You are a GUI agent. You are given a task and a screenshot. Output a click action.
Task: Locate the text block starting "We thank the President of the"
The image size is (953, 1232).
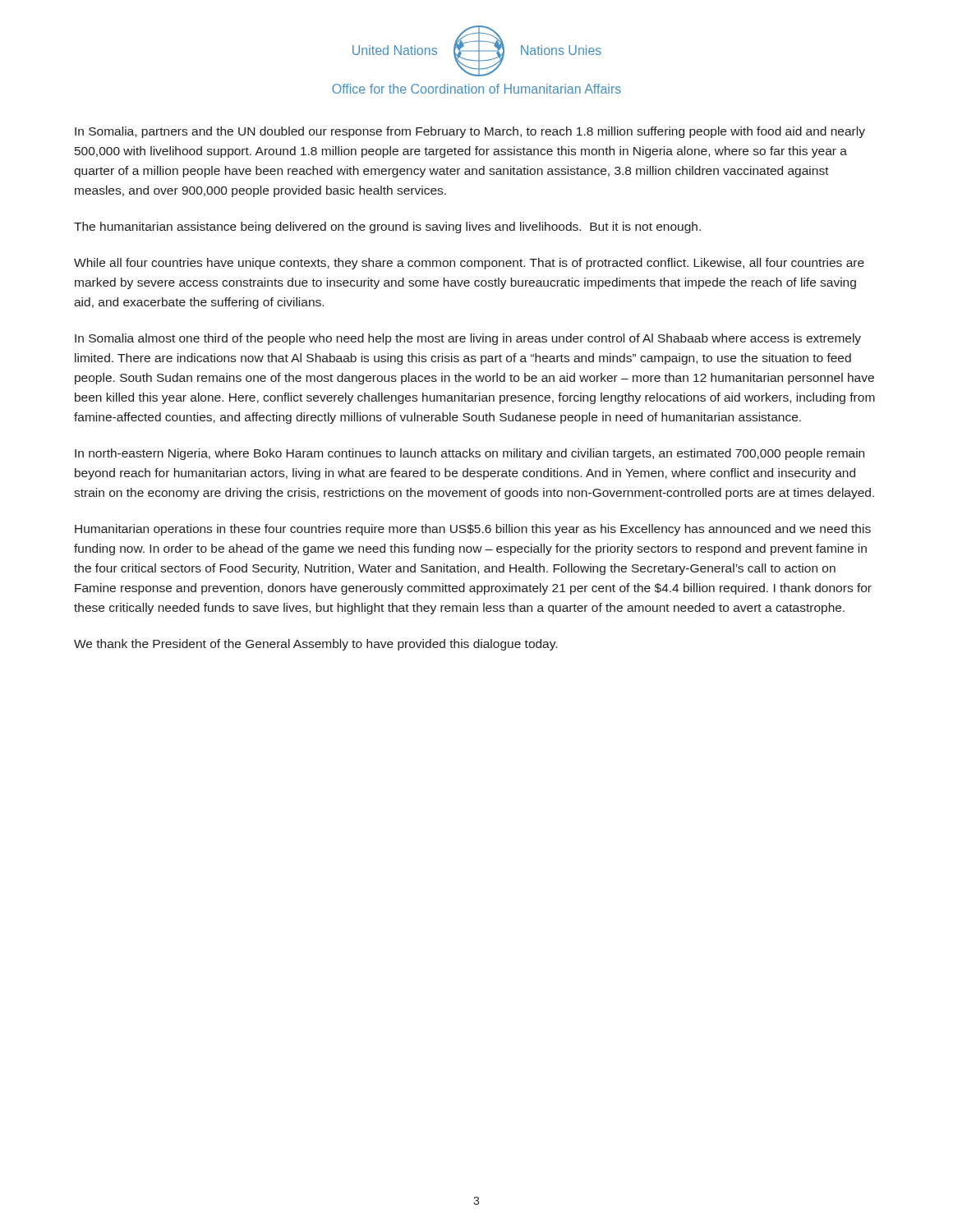(x=316, y=644)
